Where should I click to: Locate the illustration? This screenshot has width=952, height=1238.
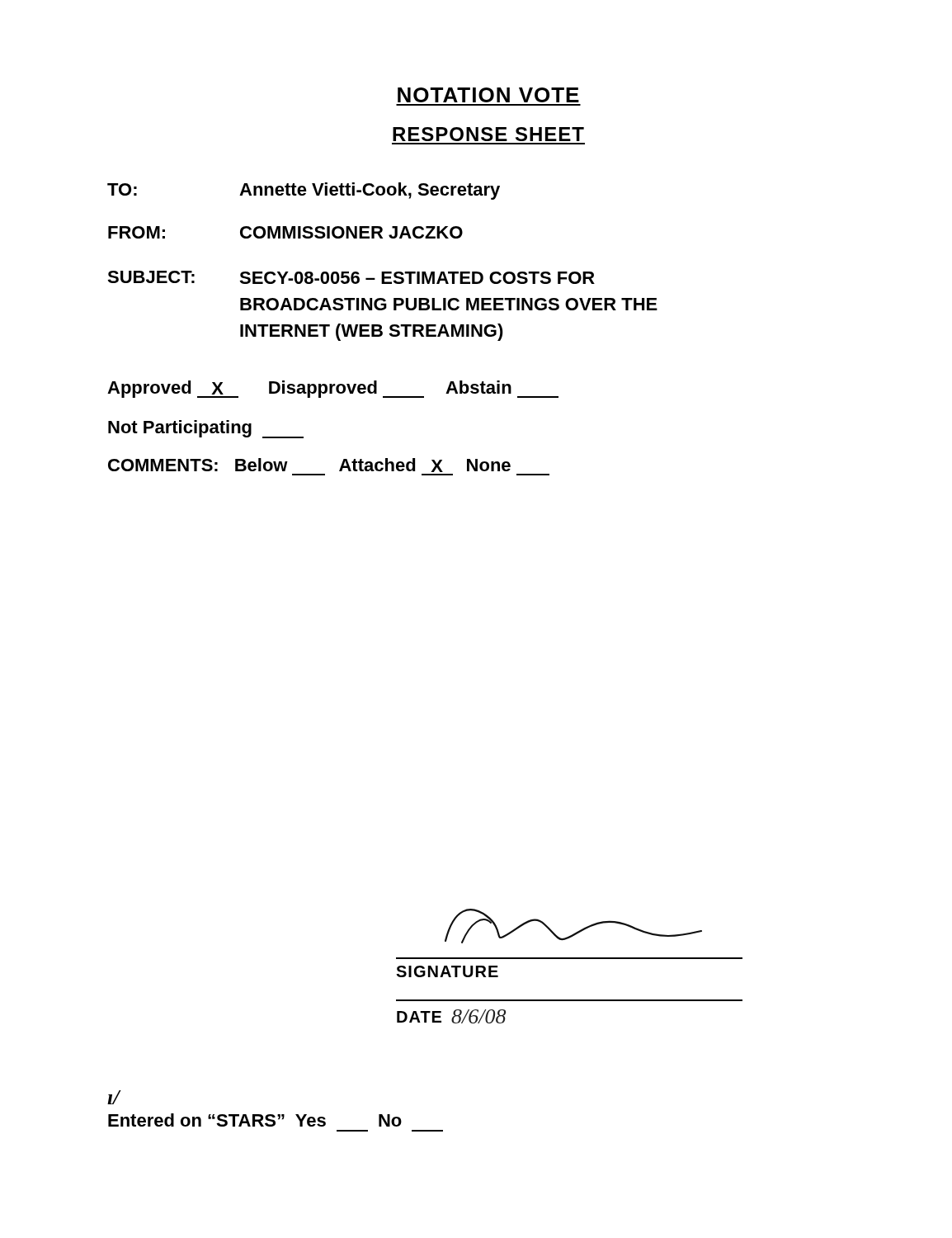pos(569,960)
